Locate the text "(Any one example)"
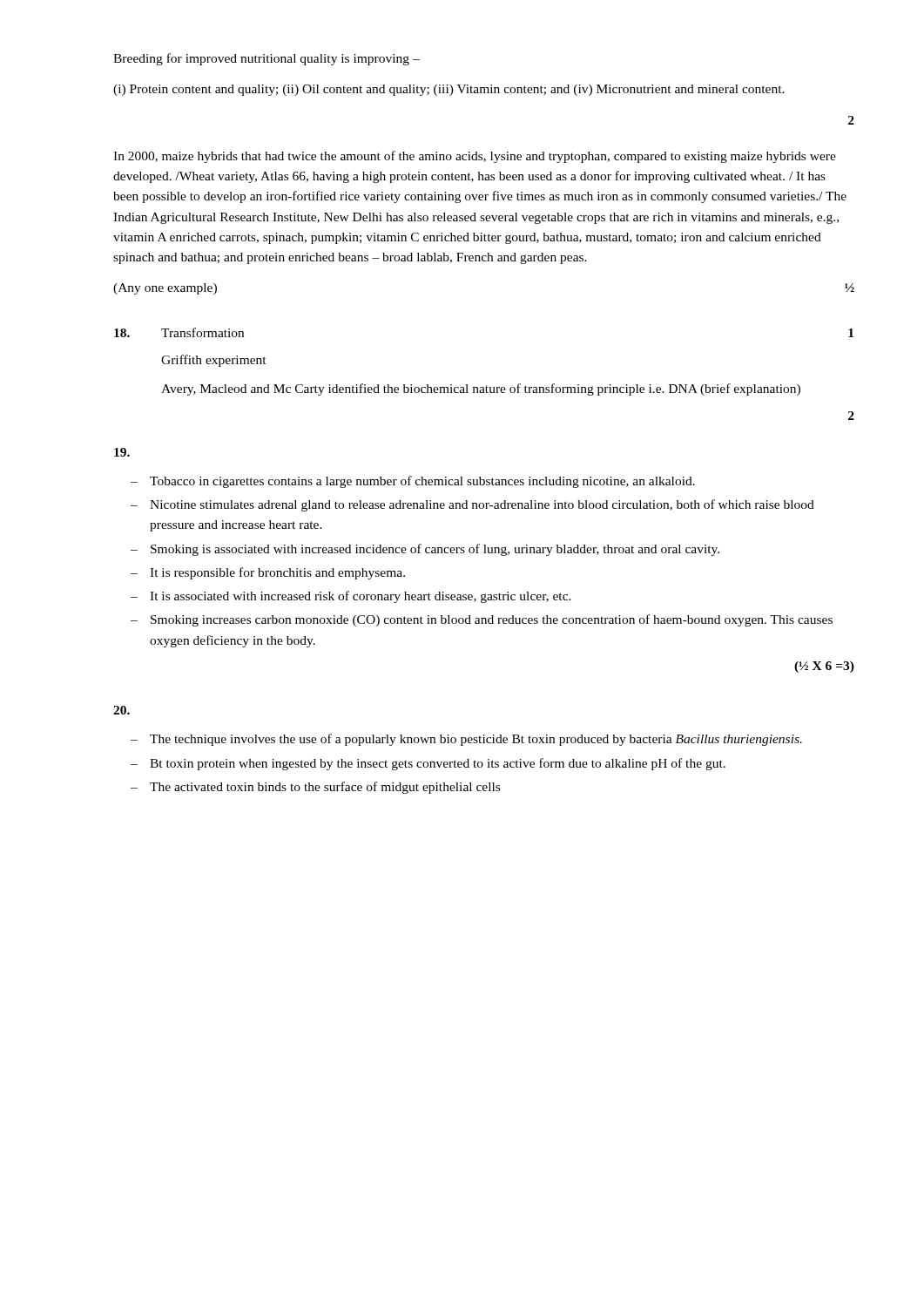This screenshot has width=924, height=1307. pos(165,287)
